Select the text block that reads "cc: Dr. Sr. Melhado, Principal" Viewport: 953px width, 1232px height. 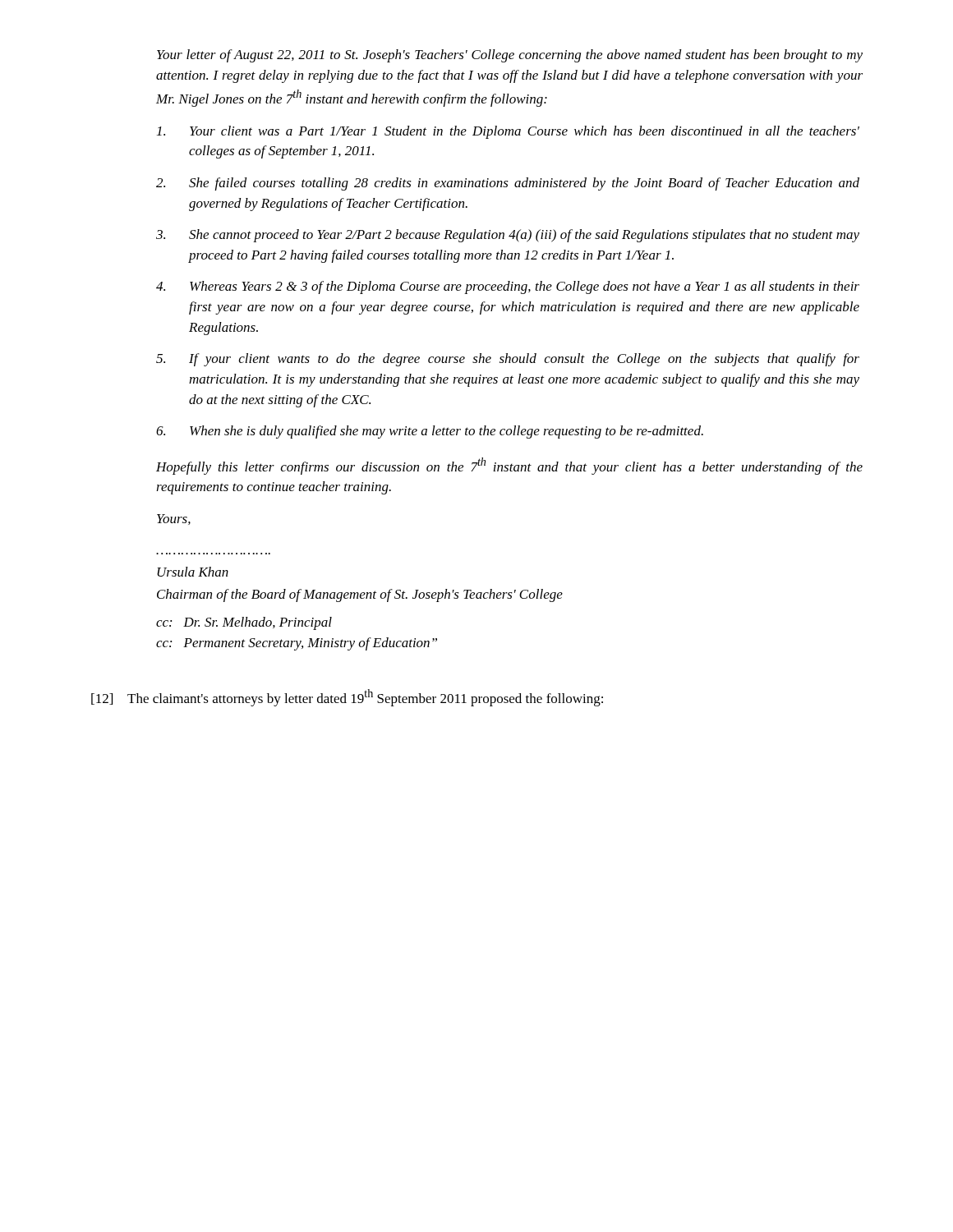pyautogui.click(x=244, y=623)
